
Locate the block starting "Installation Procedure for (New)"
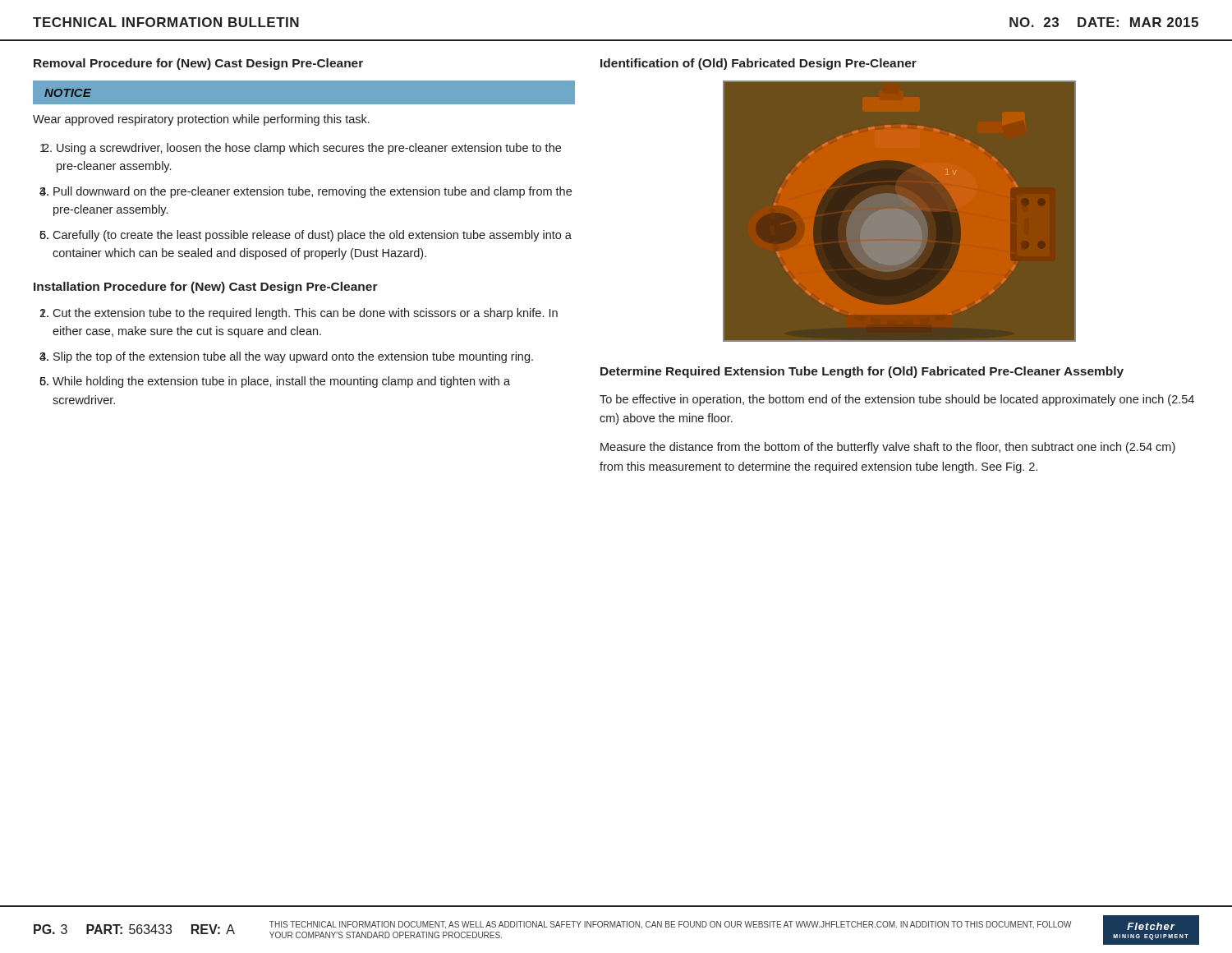click(205, 286)
